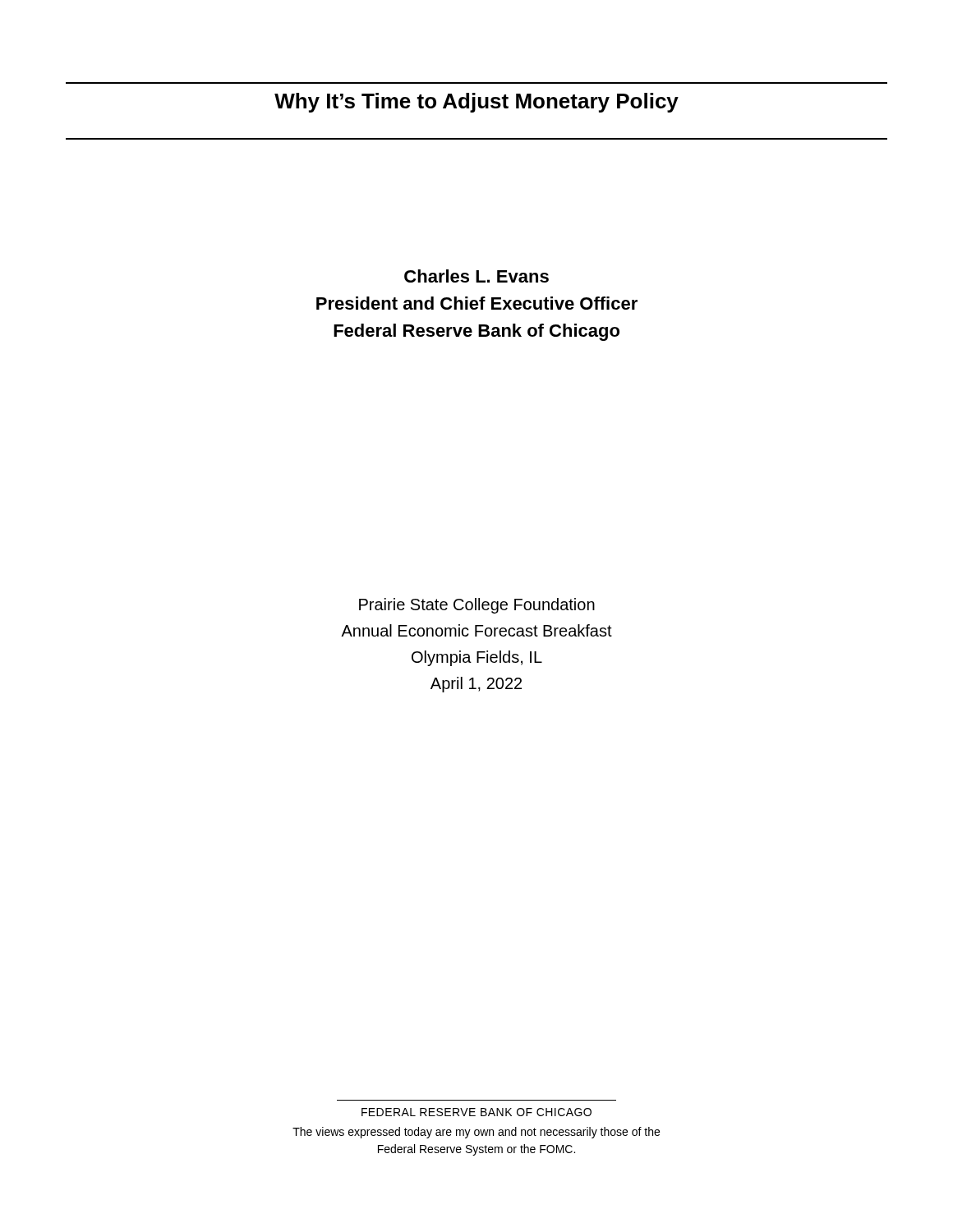The image size is (953, 1232).
Task: Point to the text starting "Why It’s Time"
Action: [476, 101]
